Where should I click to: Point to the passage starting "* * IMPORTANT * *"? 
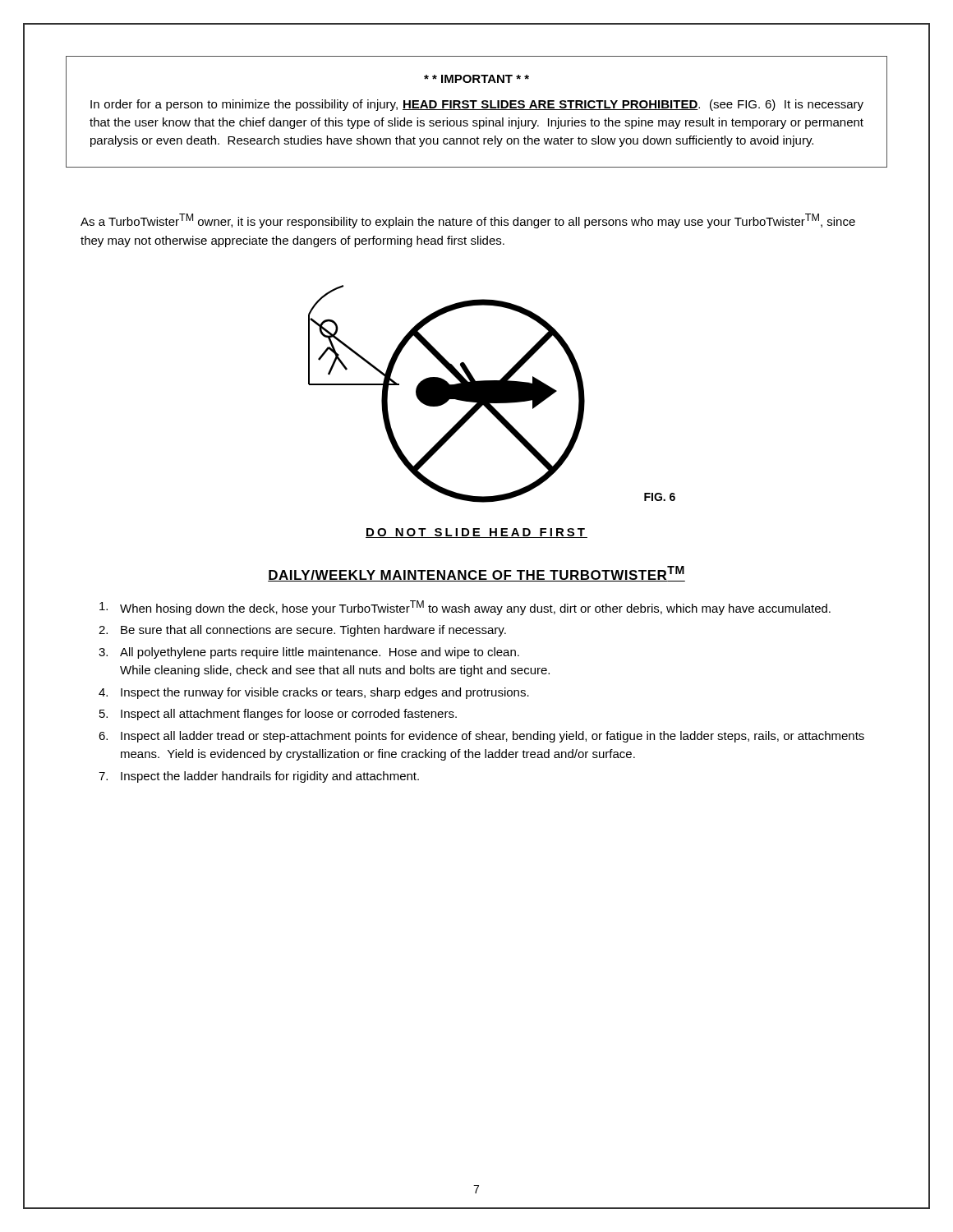pos(476,78)
